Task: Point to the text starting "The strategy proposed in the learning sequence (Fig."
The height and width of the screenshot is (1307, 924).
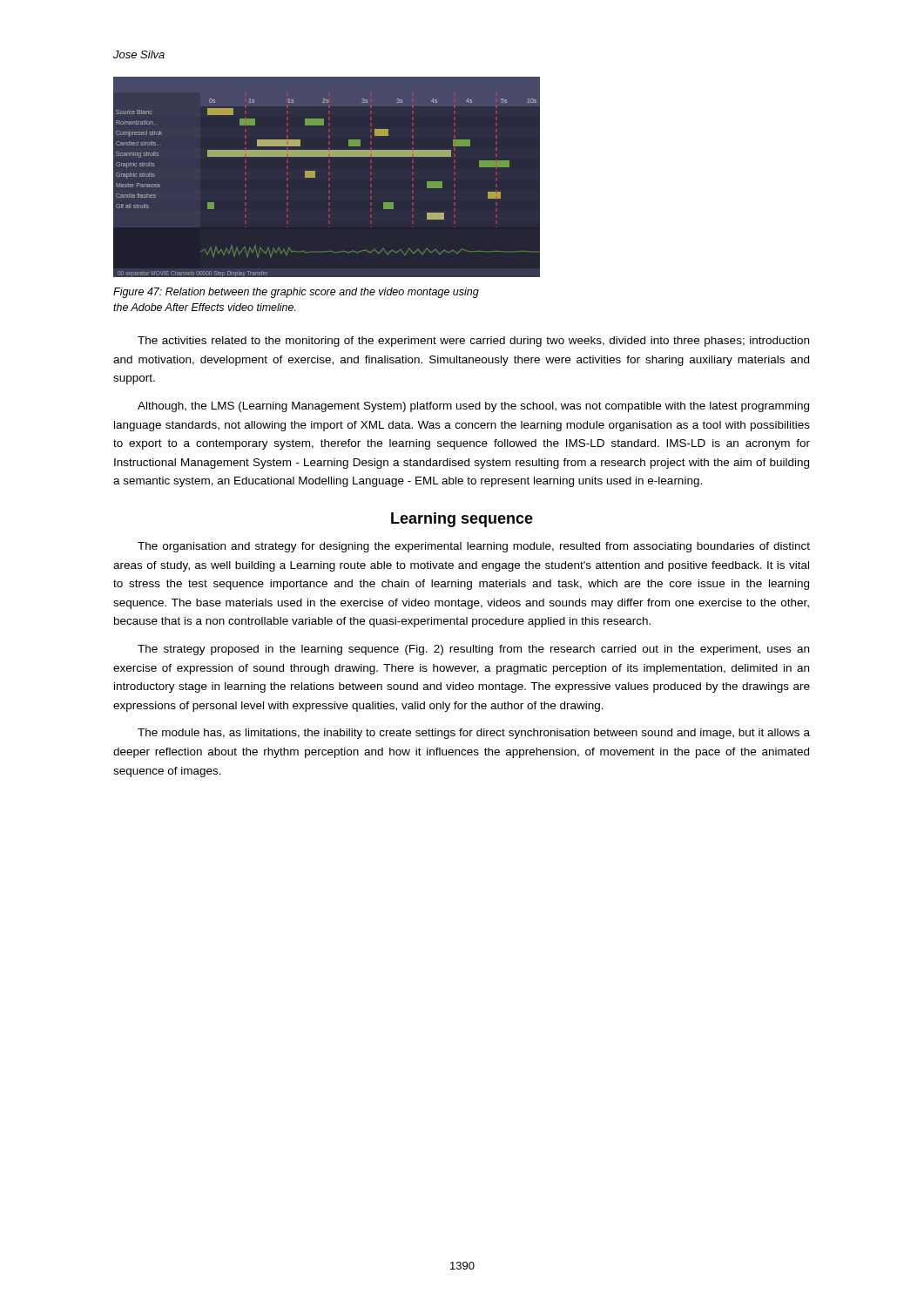Action: (462, 677)
